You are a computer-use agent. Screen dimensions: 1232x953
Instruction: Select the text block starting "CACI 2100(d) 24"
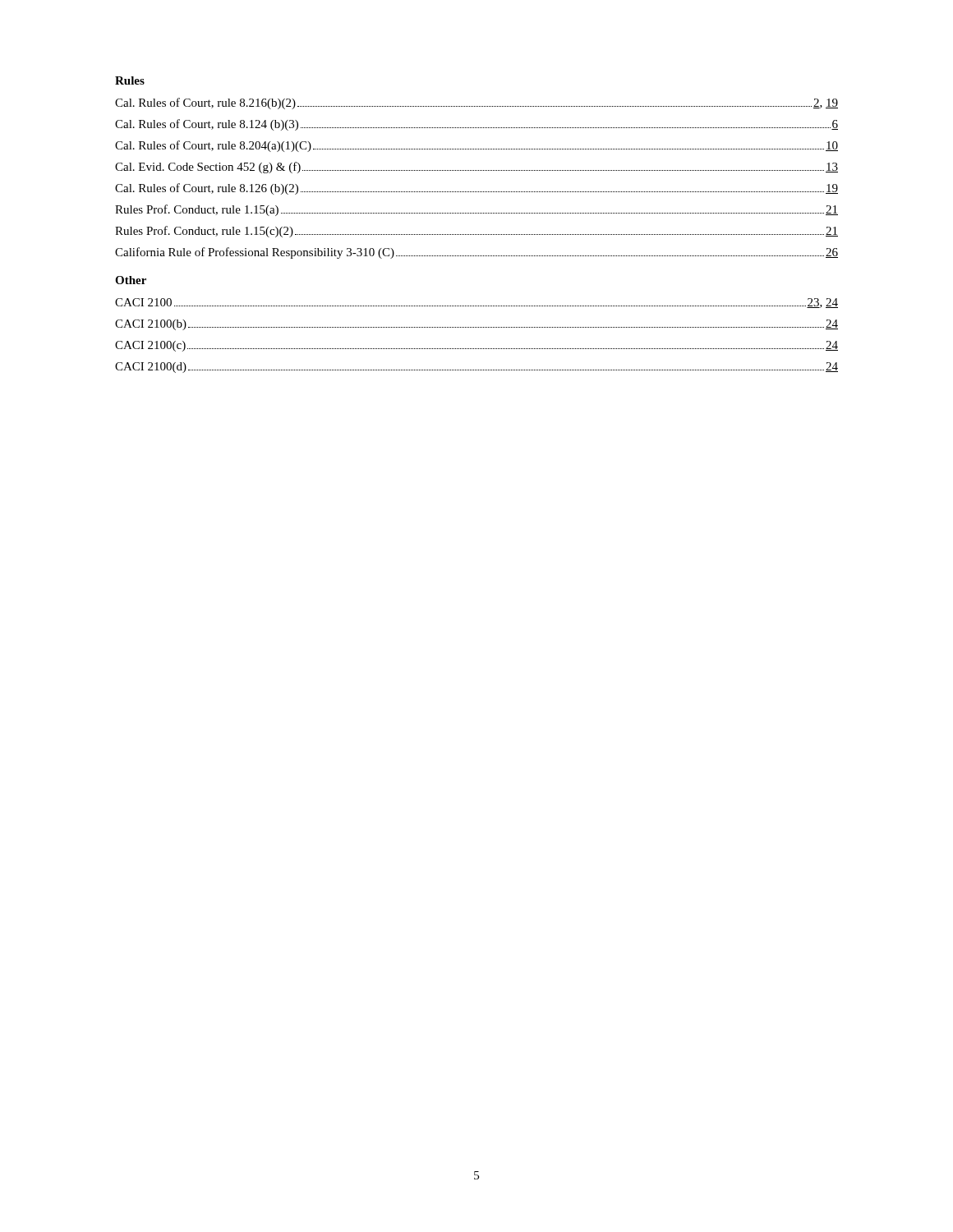click(x=476, y=366)
